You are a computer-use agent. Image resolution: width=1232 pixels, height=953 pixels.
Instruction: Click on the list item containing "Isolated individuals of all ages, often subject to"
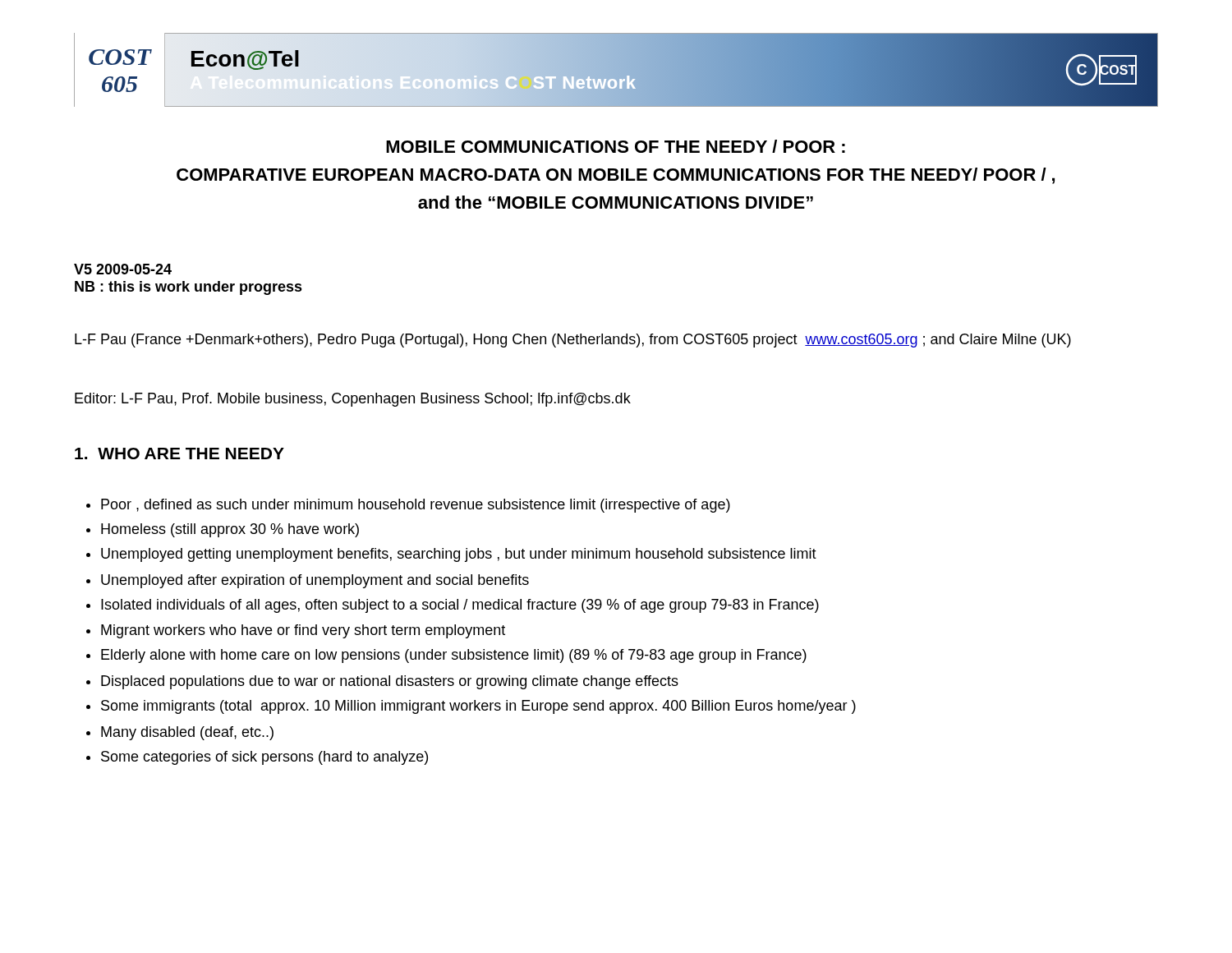[x=616, y=605]
